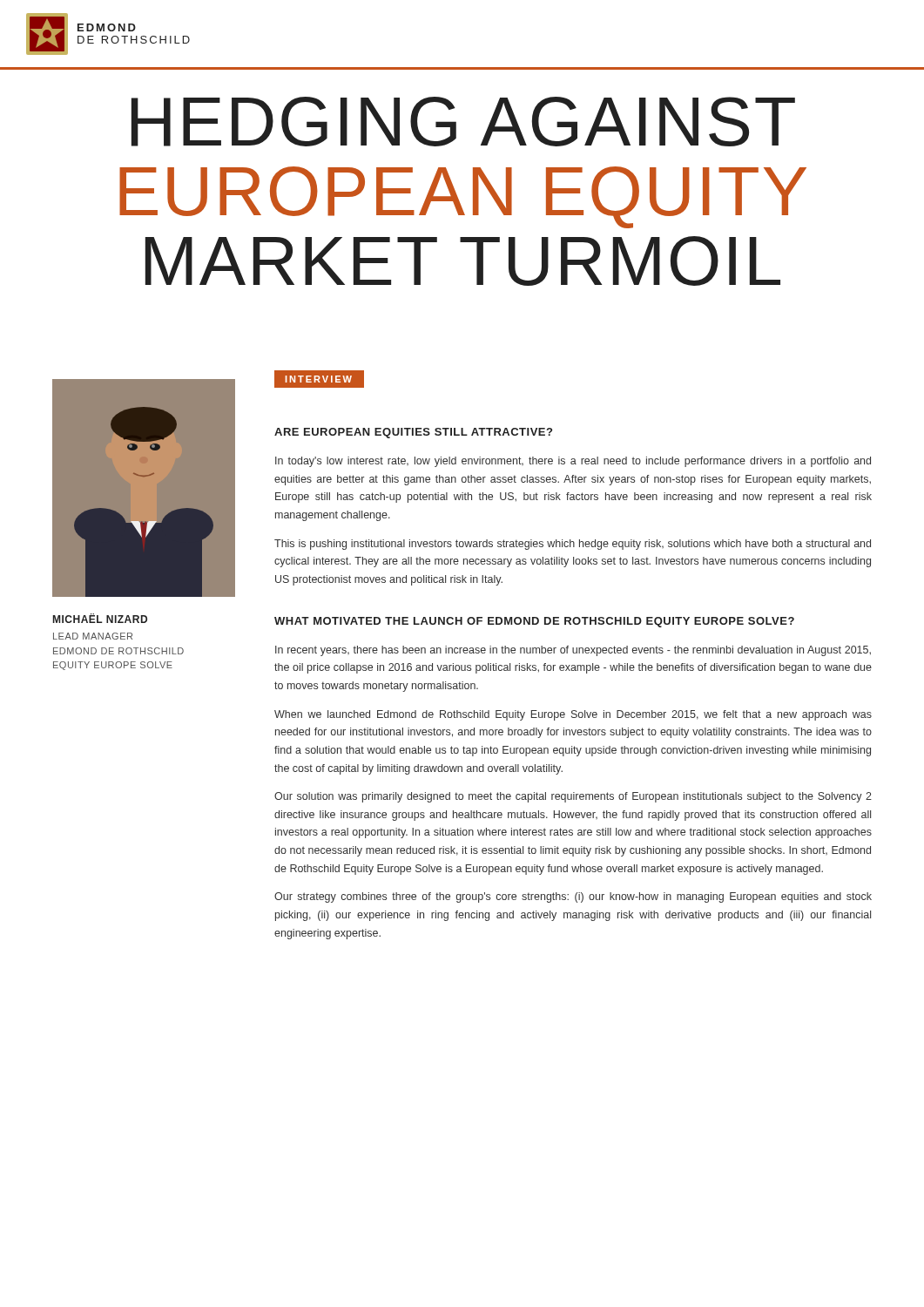Image resolution: width=924 pixels, height=1307 pixels.
Task: Find the text block that says "In recent years, there"
Action: (x=573, y=792)
